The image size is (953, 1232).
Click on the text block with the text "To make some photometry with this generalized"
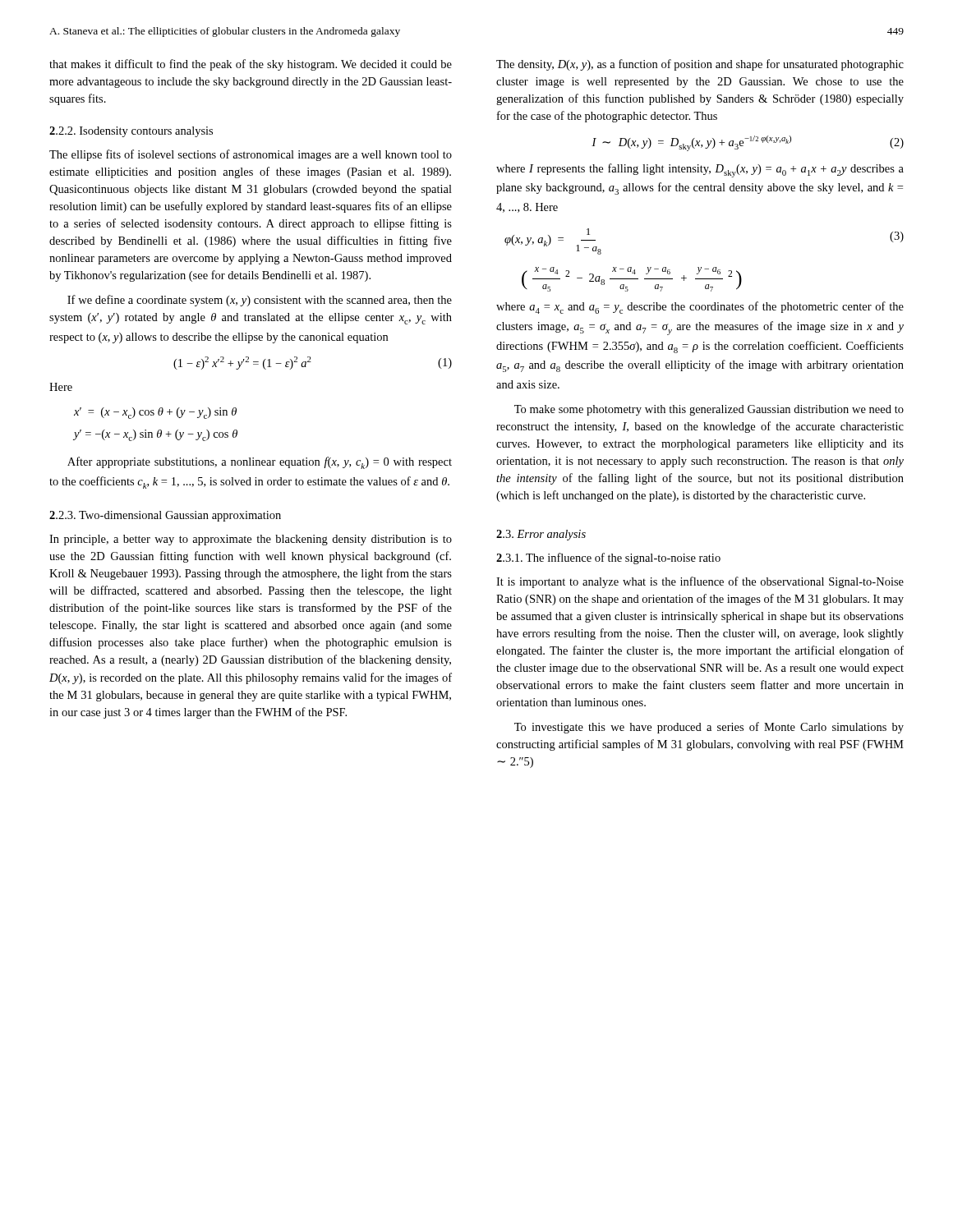(x=700, y=453)
